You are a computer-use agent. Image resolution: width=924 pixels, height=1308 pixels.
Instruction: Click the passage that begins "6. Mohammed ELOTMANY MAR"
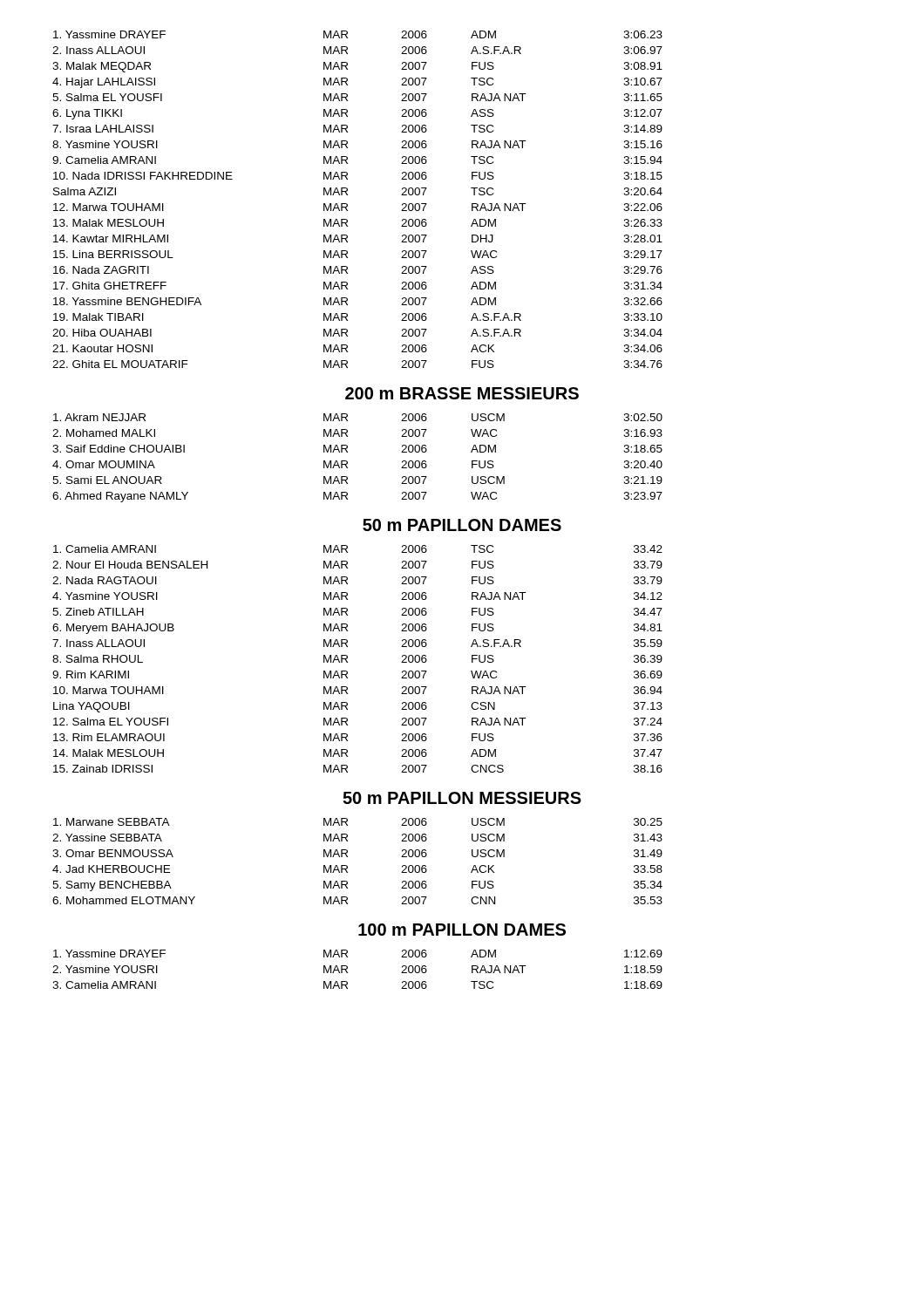[357, 900]
